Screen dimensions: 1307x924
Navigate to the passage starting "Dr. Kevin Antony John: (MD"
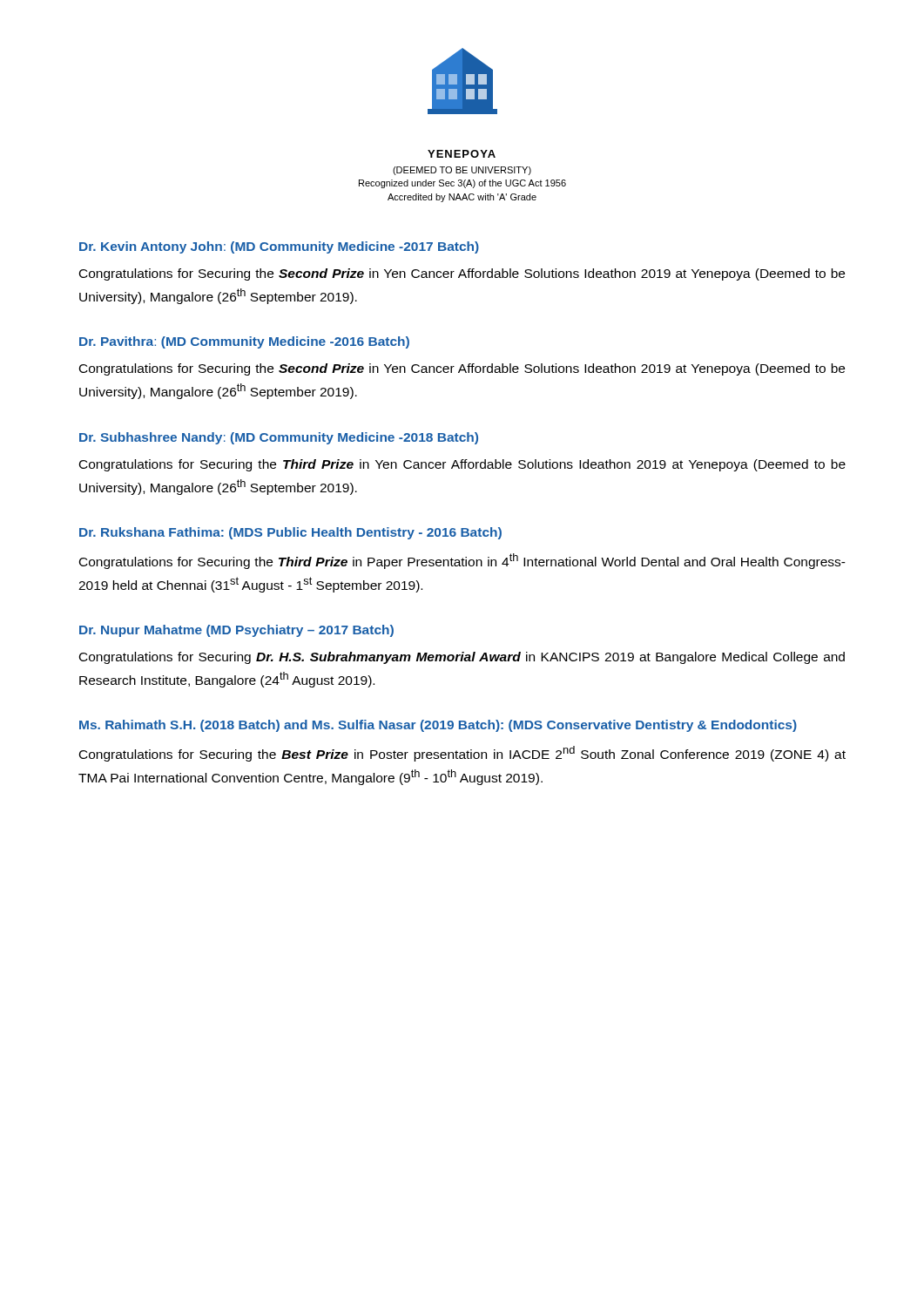coord(279,246)
